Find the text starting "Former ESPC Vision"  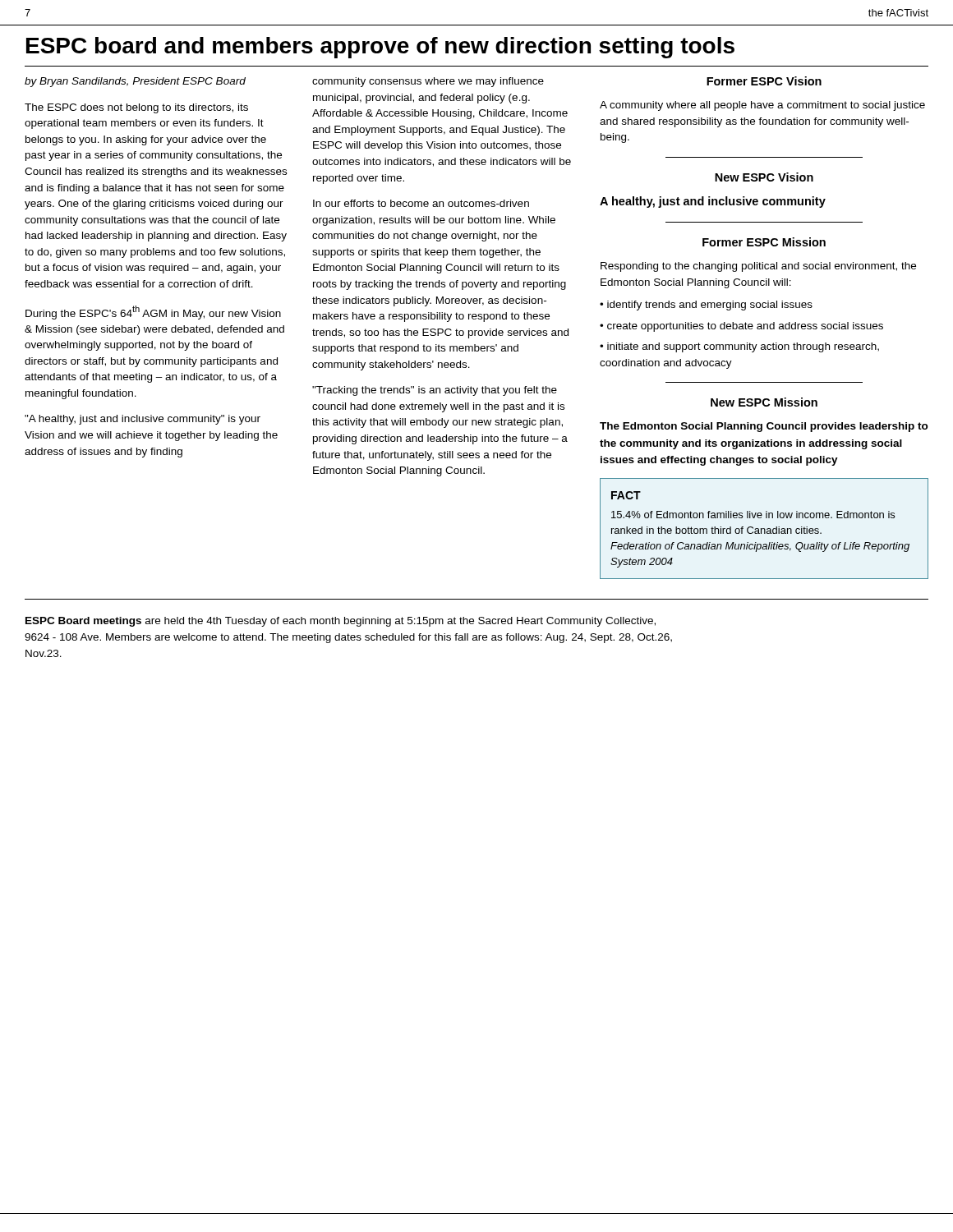point(764,81)
